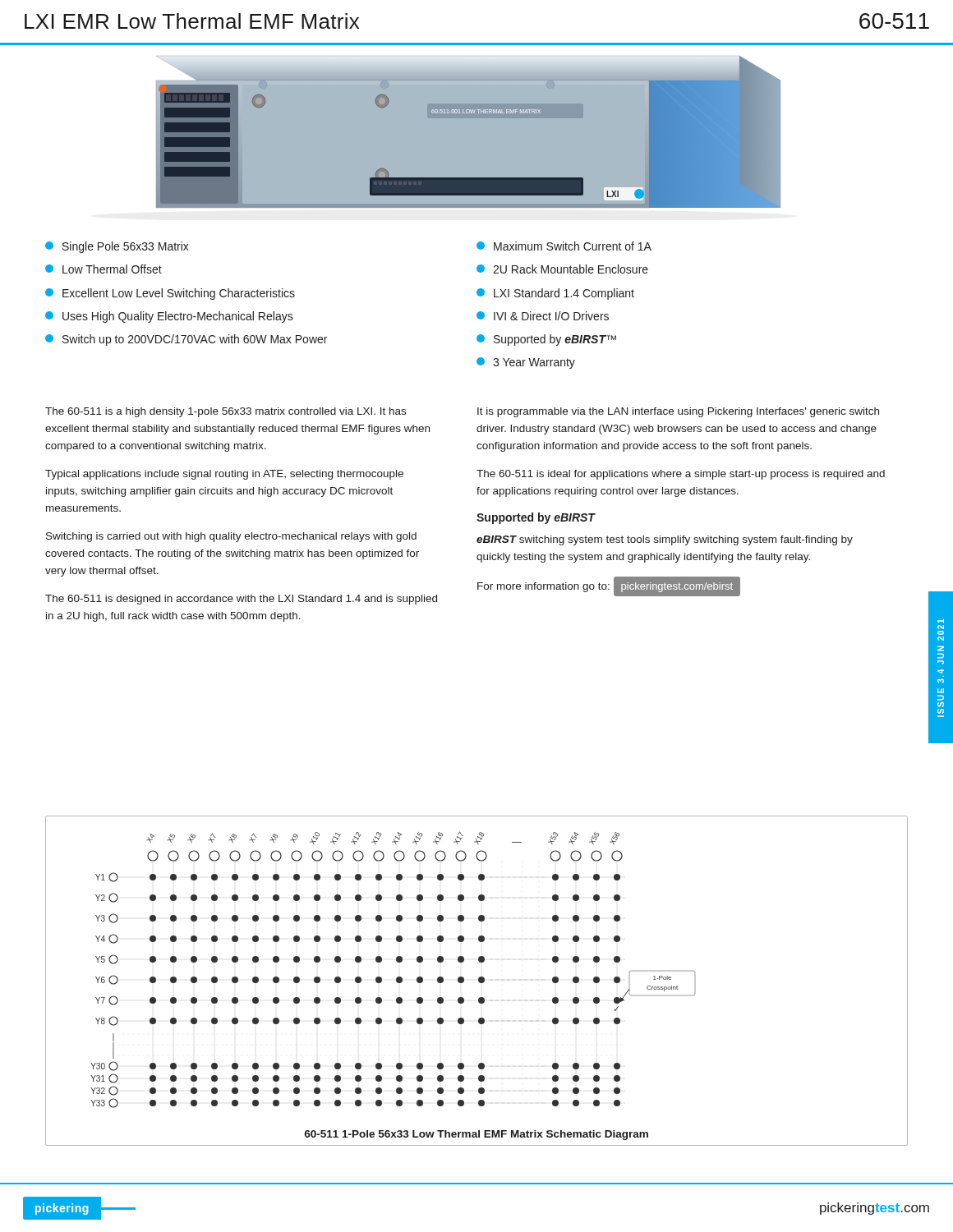The width and height of the screenshot is (953, 1232).
Task: Point to the element starting "Excellent Low Level Switching Characteristics"
Action: pos(170,293)
